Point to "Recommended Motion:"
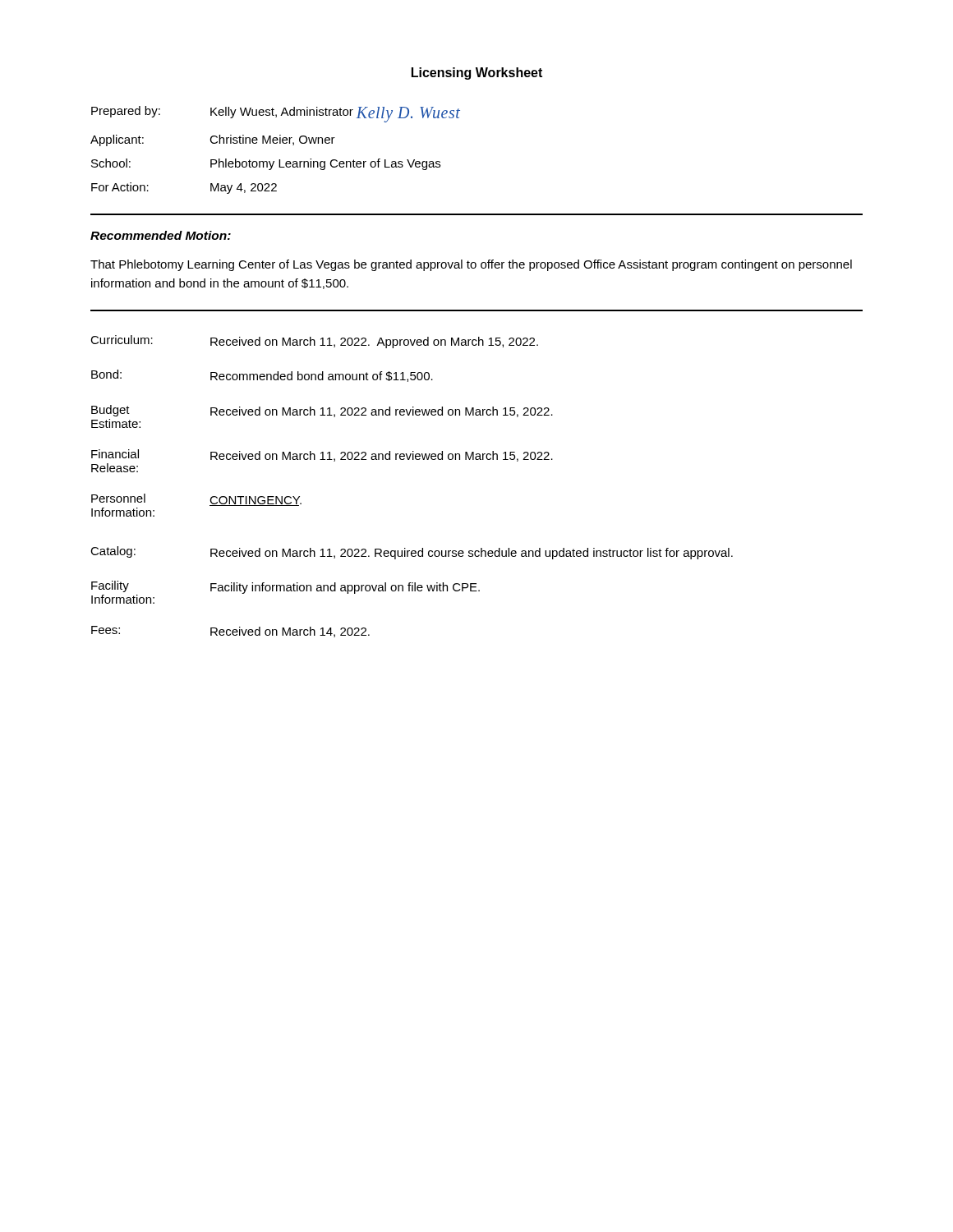Viewport: 953px width, 1232px height. (161, 235)
